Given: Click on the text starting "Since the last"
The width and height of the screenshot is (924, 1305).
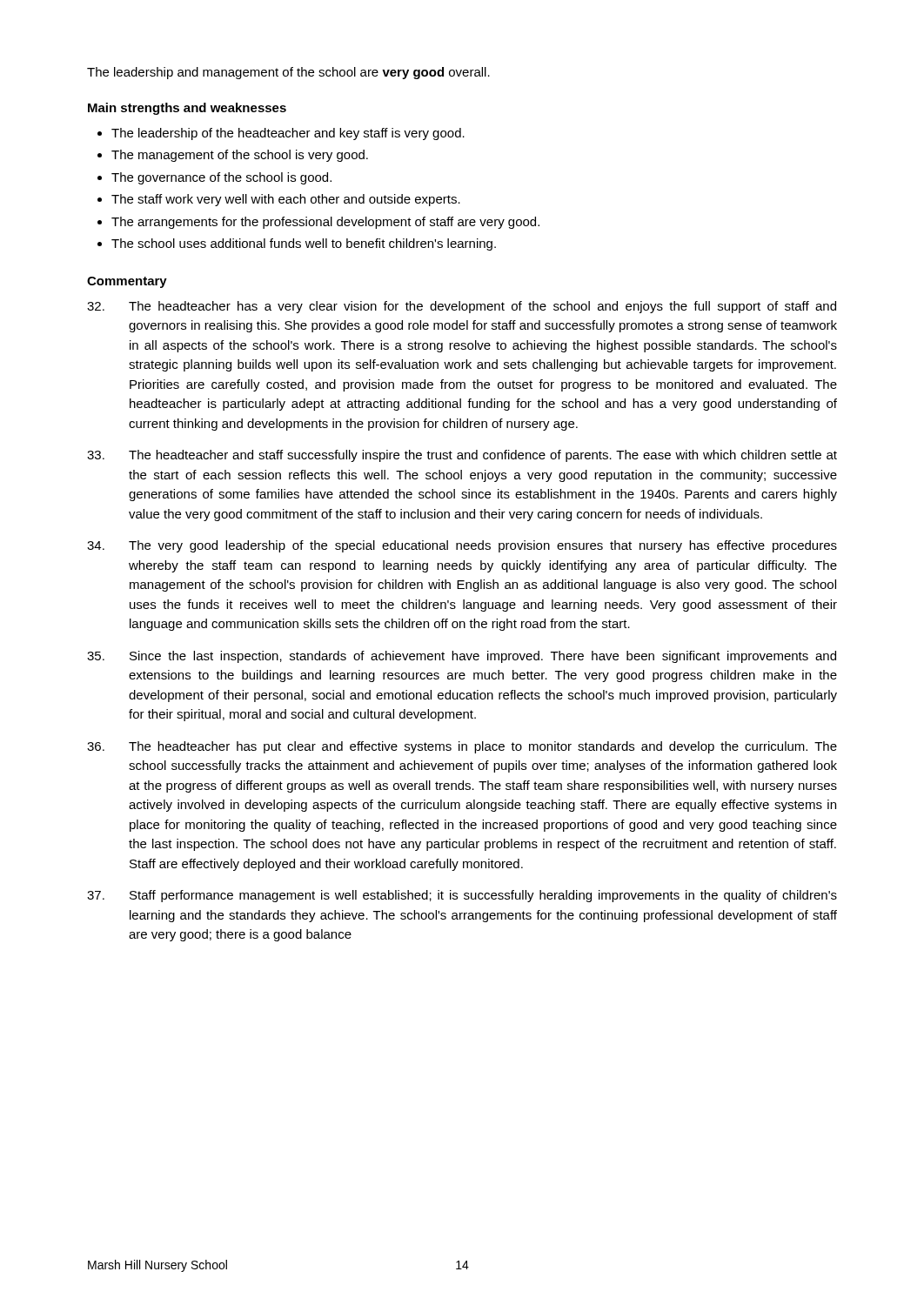Looking at the screenshot, I should click(462, 685).
